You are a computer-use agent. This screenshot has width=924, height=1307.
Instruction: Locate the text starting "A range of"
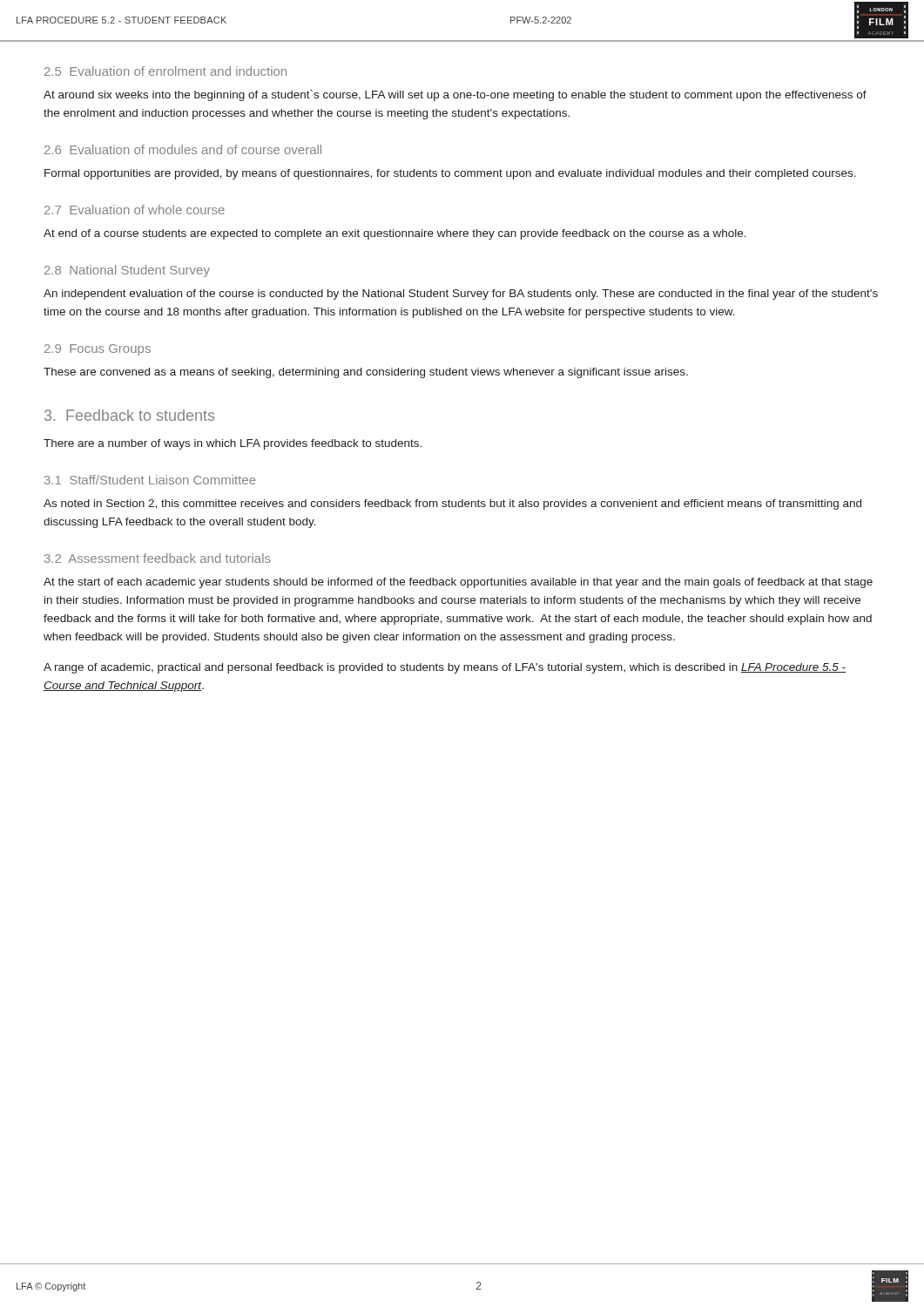click(x=445, y=676)
